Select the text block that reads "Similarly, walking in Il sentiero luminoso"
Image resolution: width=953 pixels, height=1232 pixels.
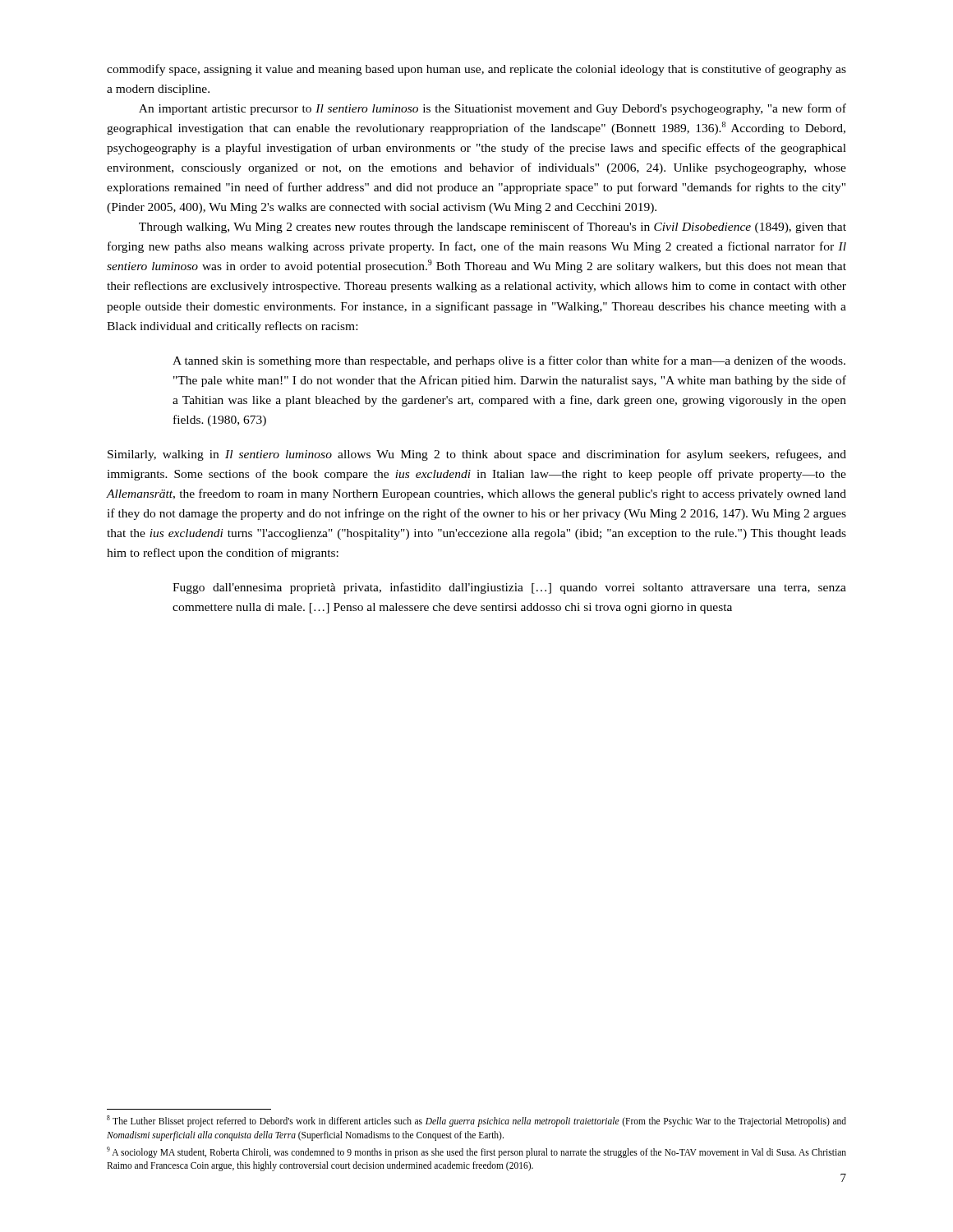click(x=476, y=503)
